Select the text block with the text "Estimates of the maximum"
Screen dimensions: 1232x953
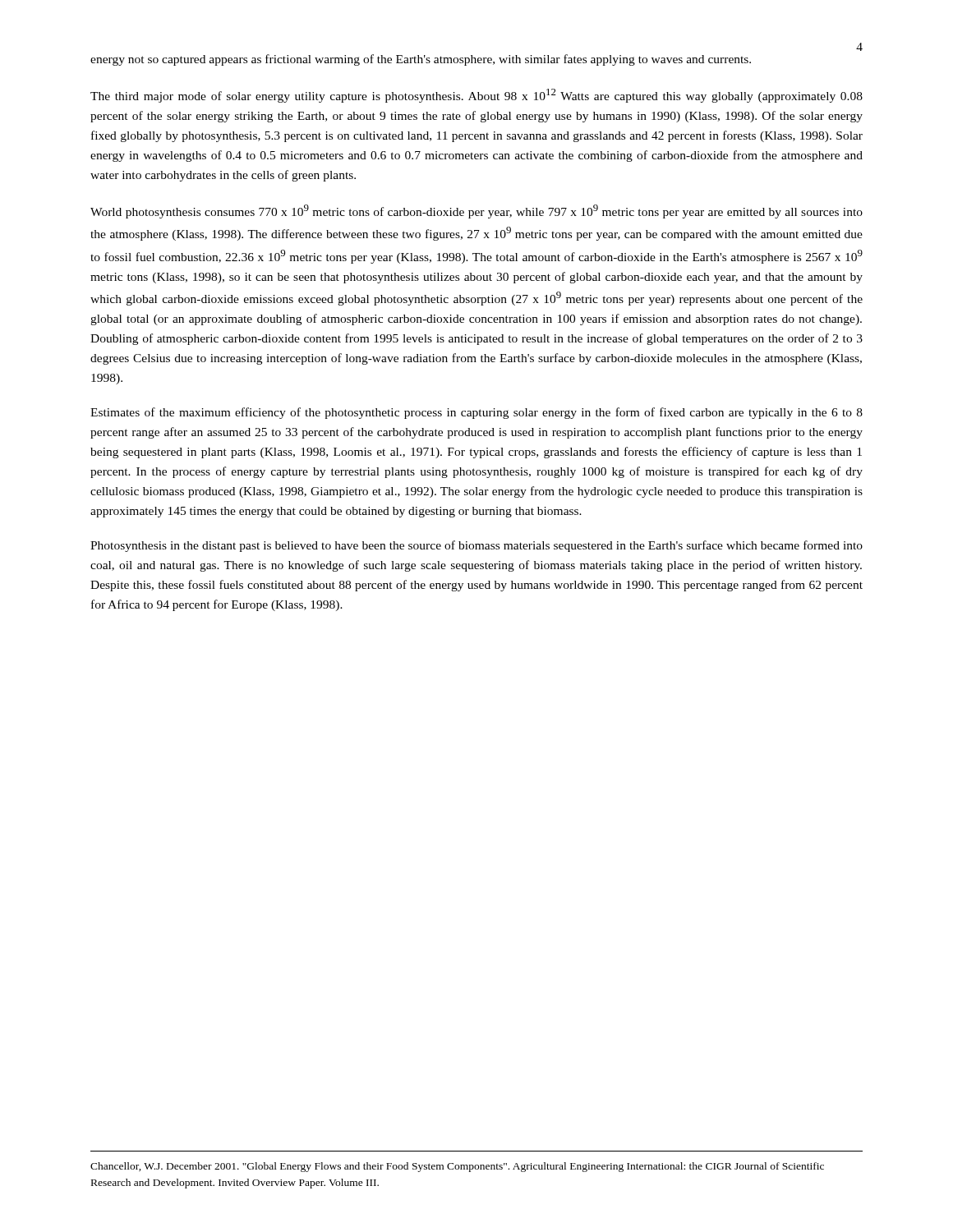pyautogui.click(x=476, y=462)
